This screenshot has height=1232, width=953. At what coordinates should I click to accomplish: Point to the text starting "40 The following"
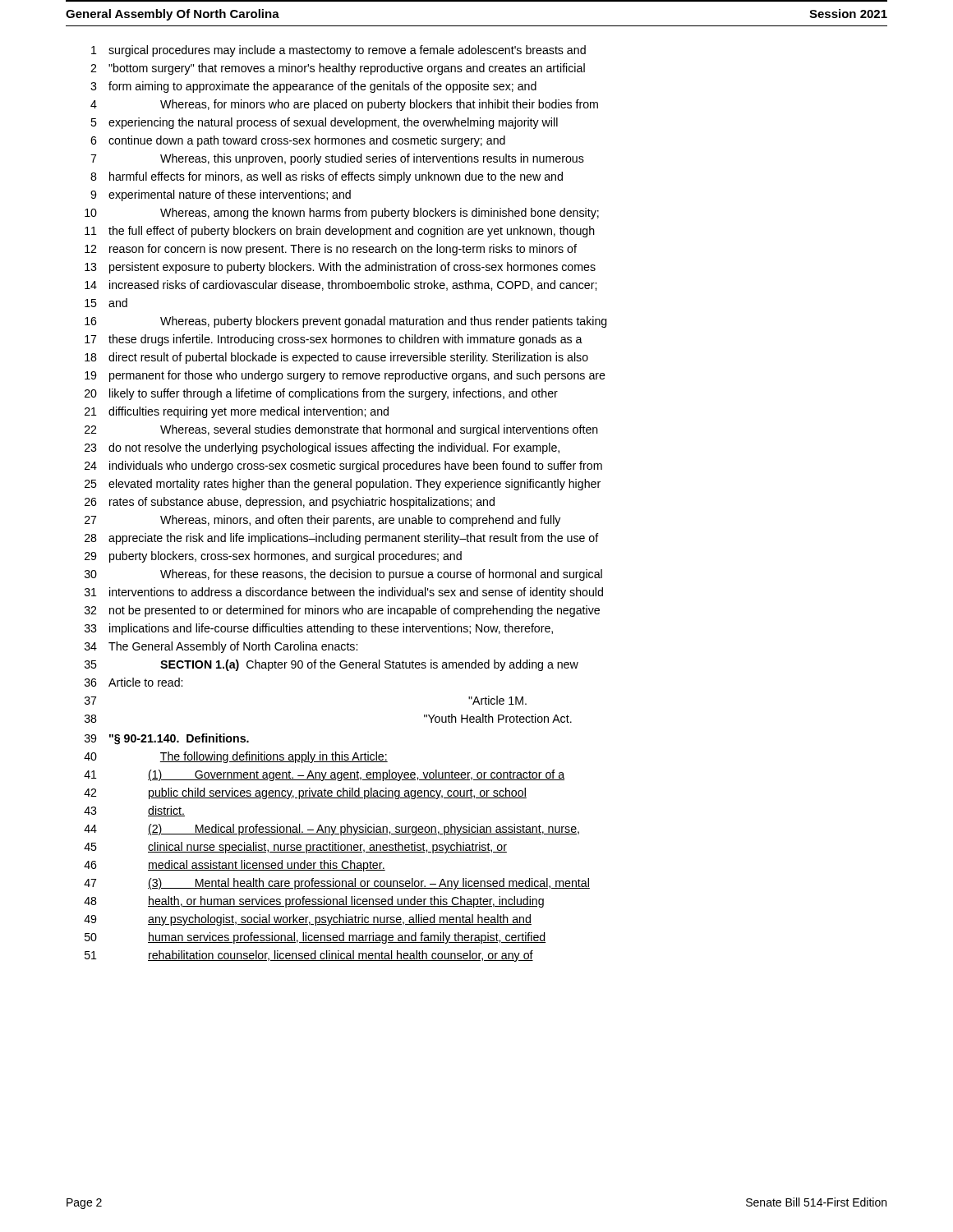(x=236, y=757)
